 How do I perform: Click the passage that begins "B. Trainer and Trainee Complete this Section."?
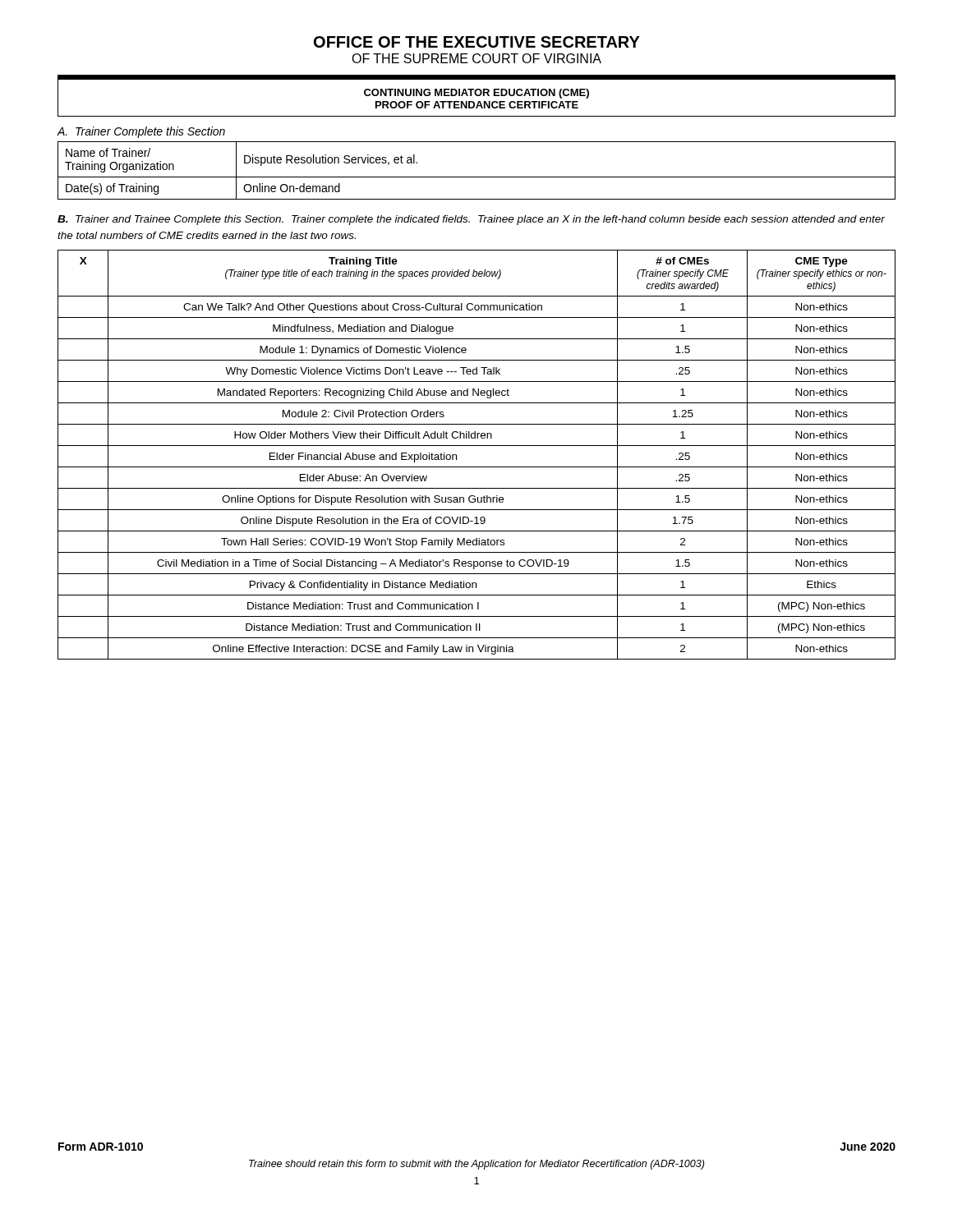(471, 227)
